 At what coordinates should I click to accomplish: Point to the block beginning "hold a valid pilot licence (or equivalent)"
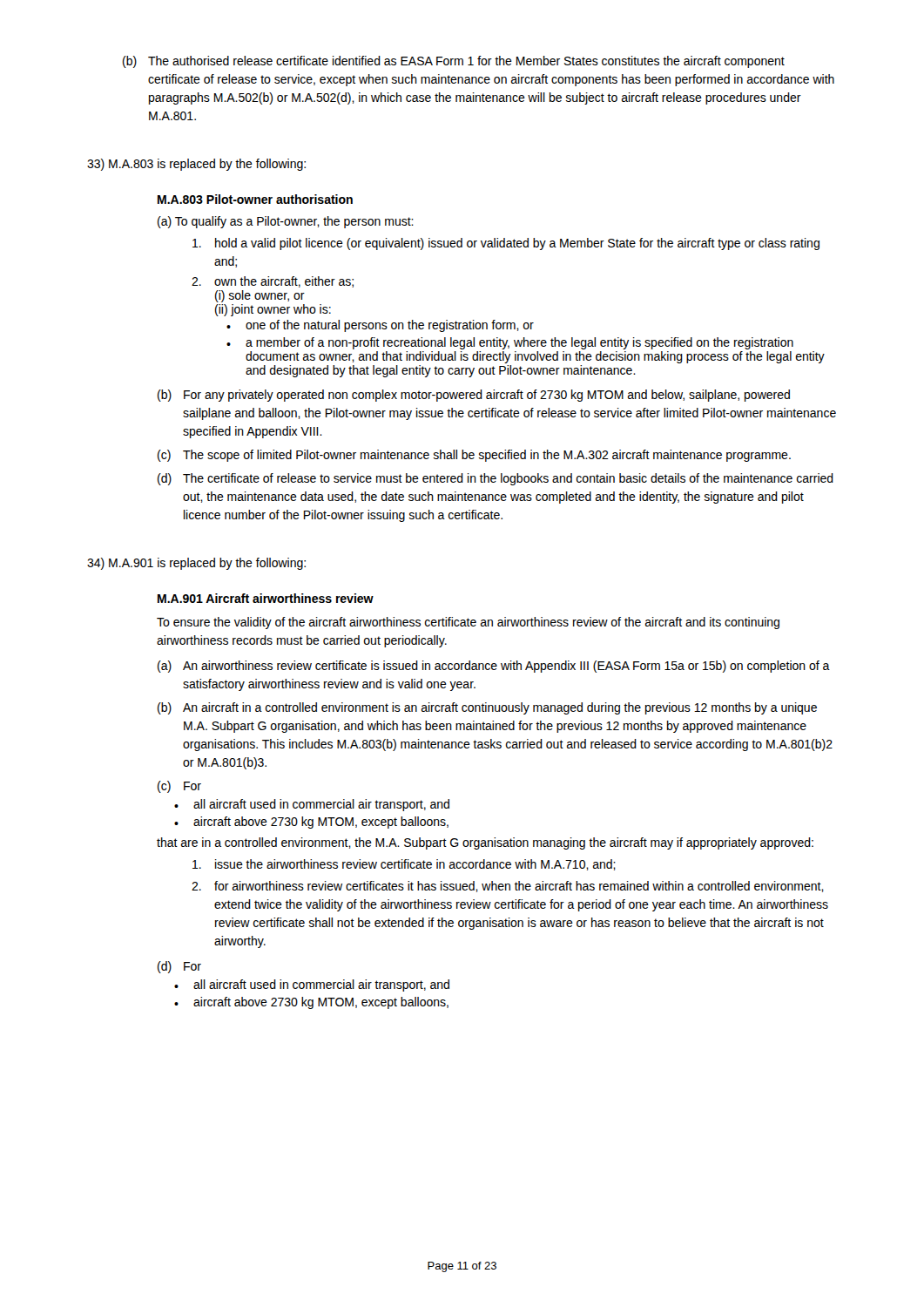514,253
